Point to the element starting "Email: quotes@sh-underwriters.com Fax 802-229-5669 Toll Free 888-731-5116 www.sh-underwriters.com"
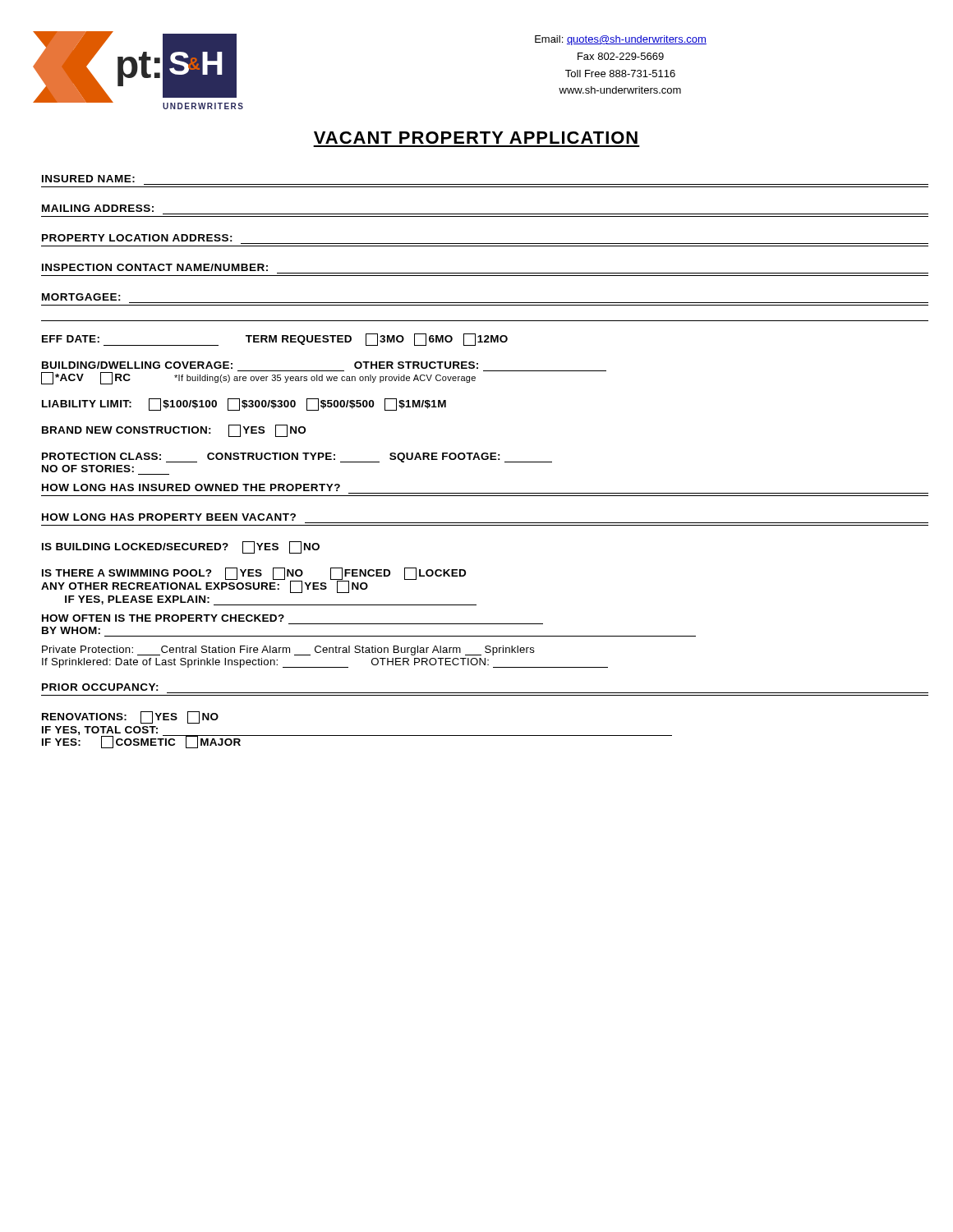Screen dimensions: 1232x953 (x=620, y=65)
